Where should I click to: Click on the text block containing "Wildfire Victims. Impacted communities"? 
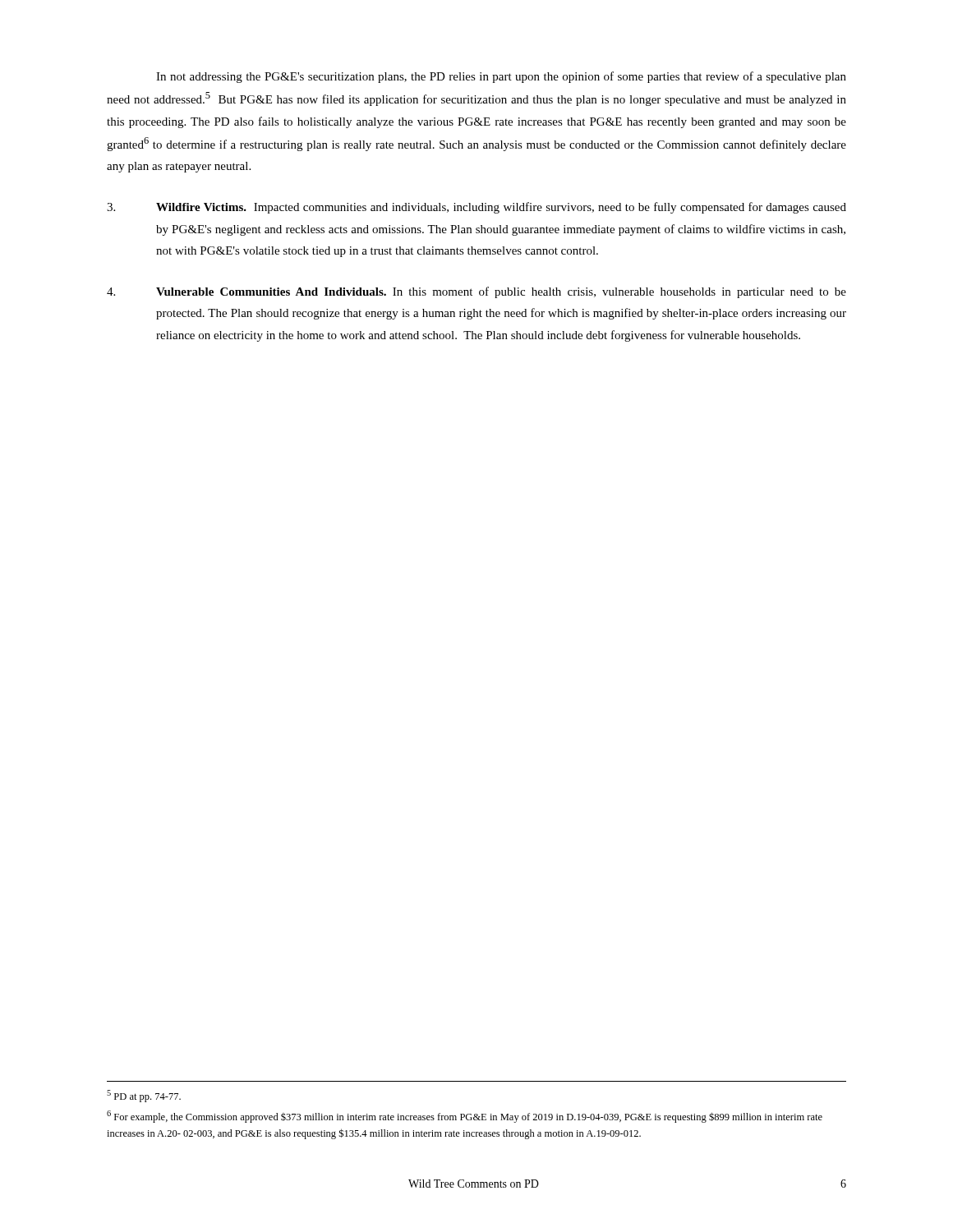pos(476,229)
